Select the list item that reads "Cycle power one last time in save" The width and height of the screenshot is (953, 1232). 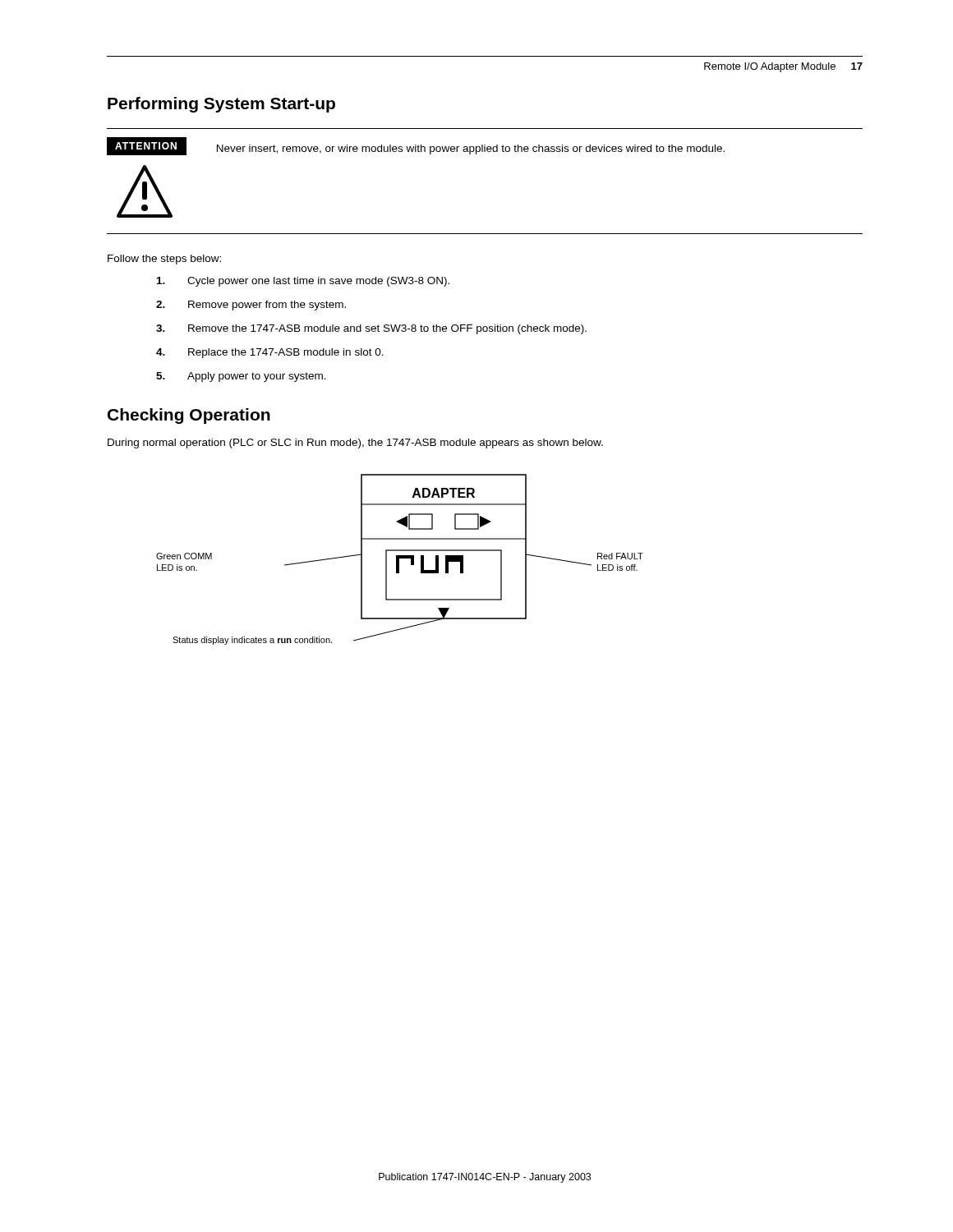click(303, 281)
